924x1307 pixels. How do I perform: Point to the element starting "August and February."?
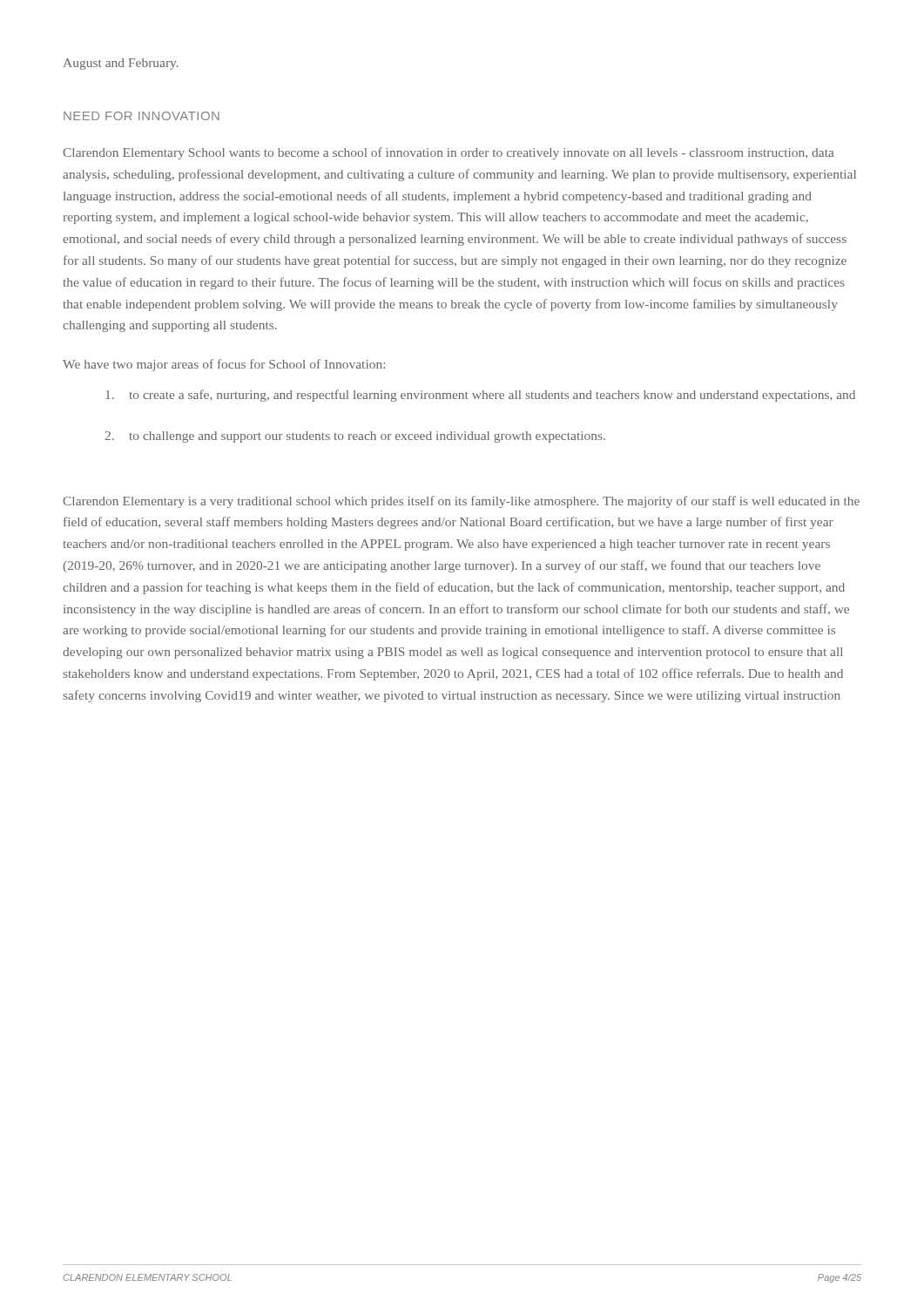121,62
